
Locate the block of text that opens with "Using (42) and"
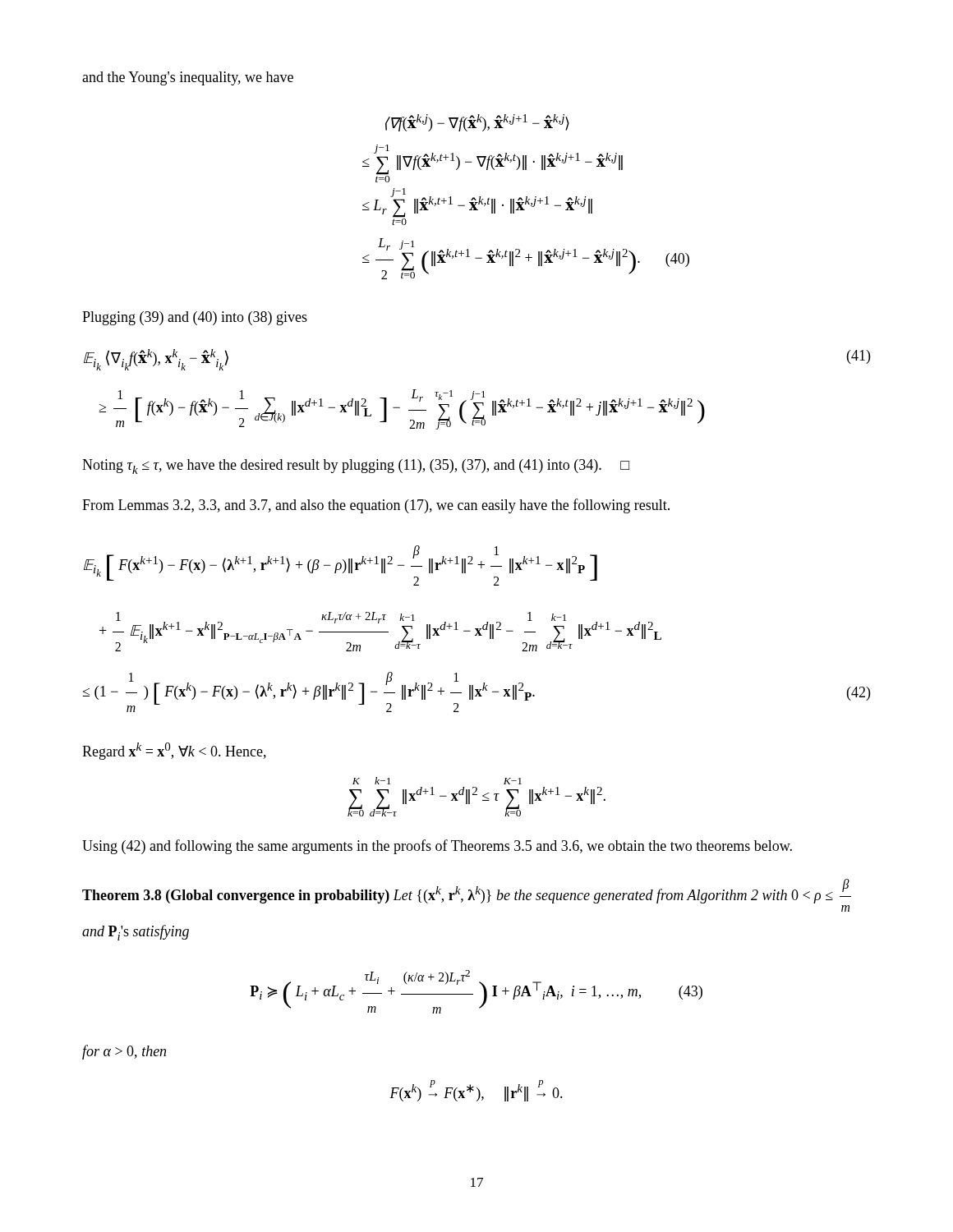tap(437, 846)
